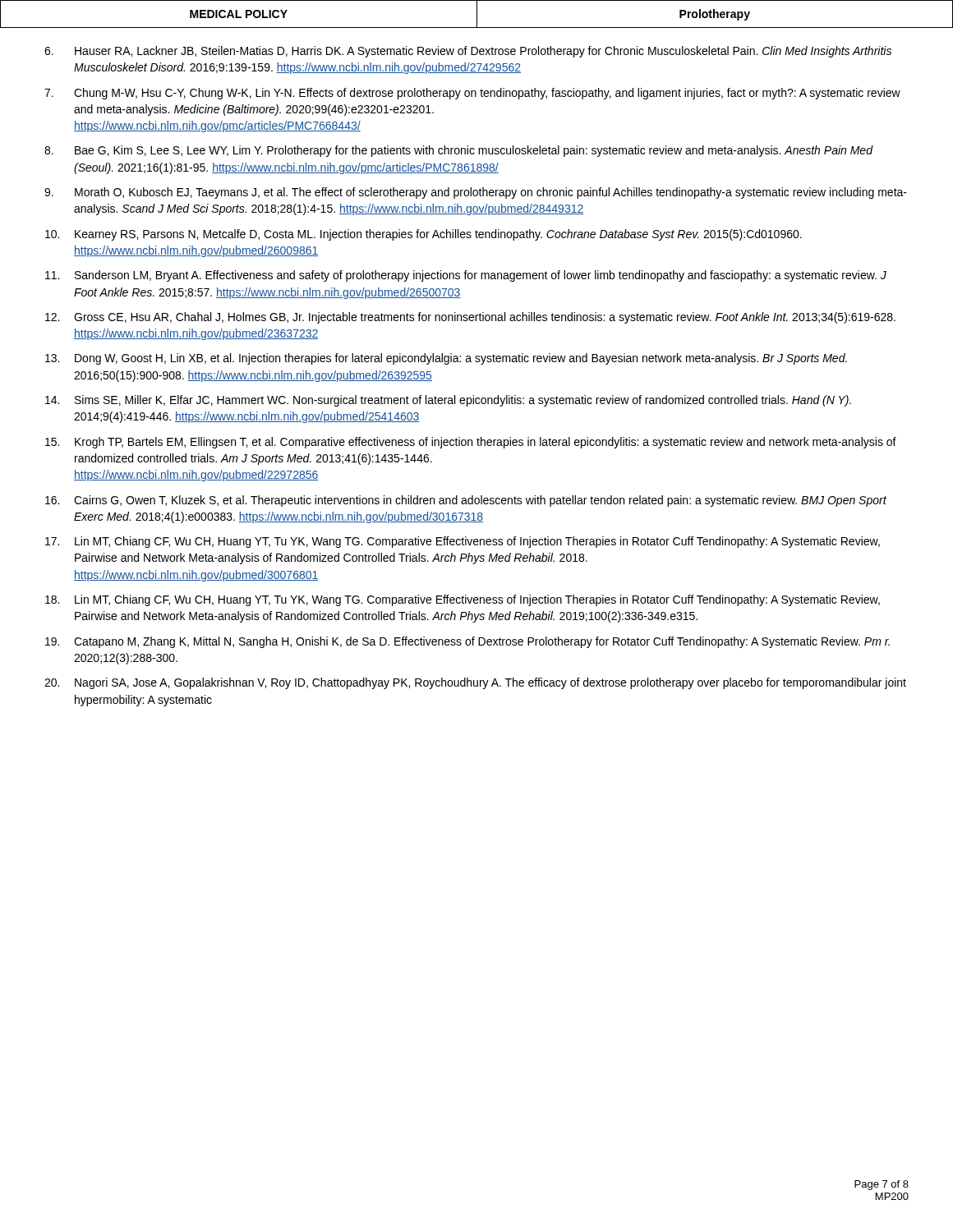Viewport: 953px width, 1232px height.
Task: Point to the region starting "12. Gross CE,"
Action: (476, 325)
